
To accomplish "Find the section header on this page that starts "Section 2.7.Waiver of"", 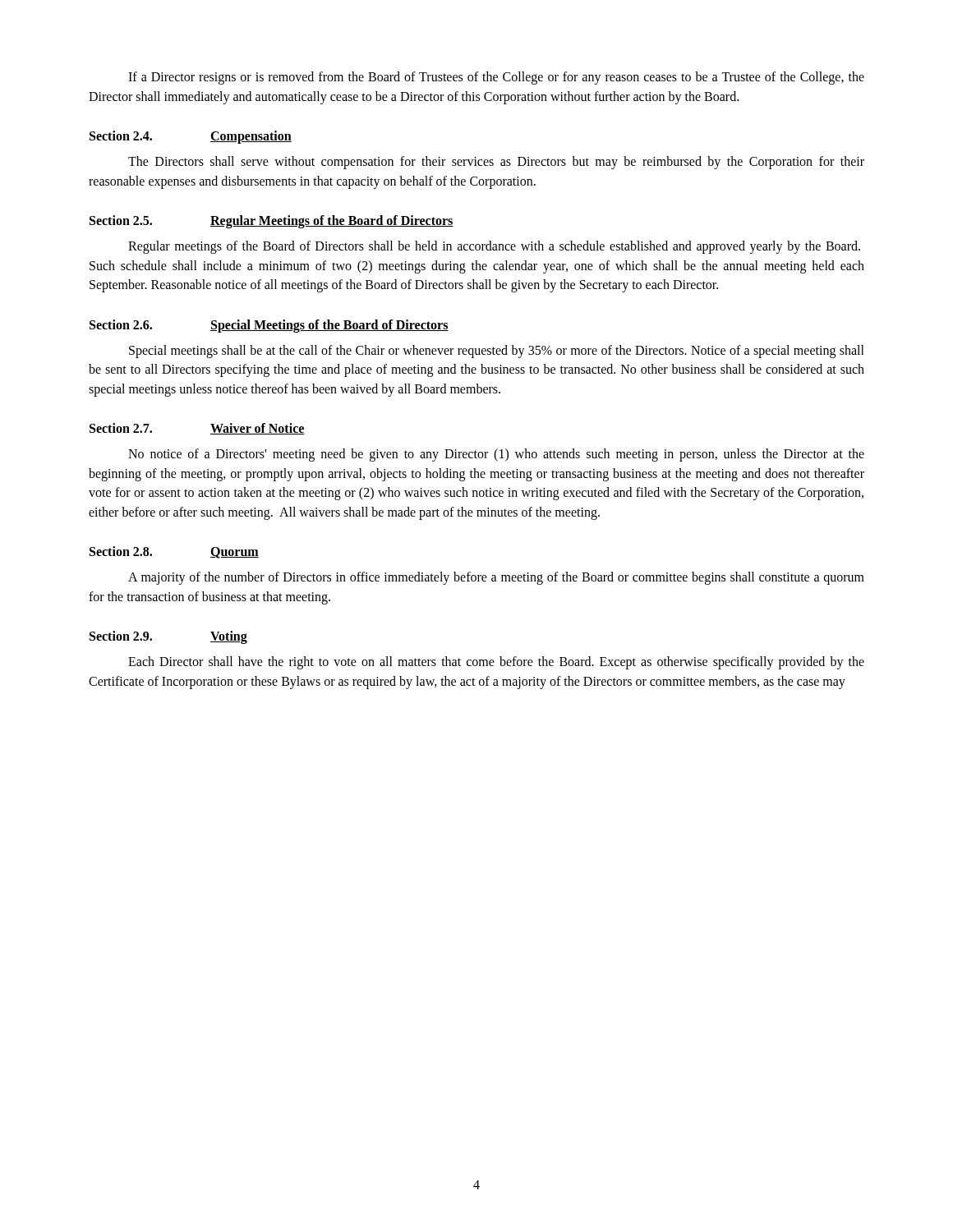I will (x=113, y=428).
